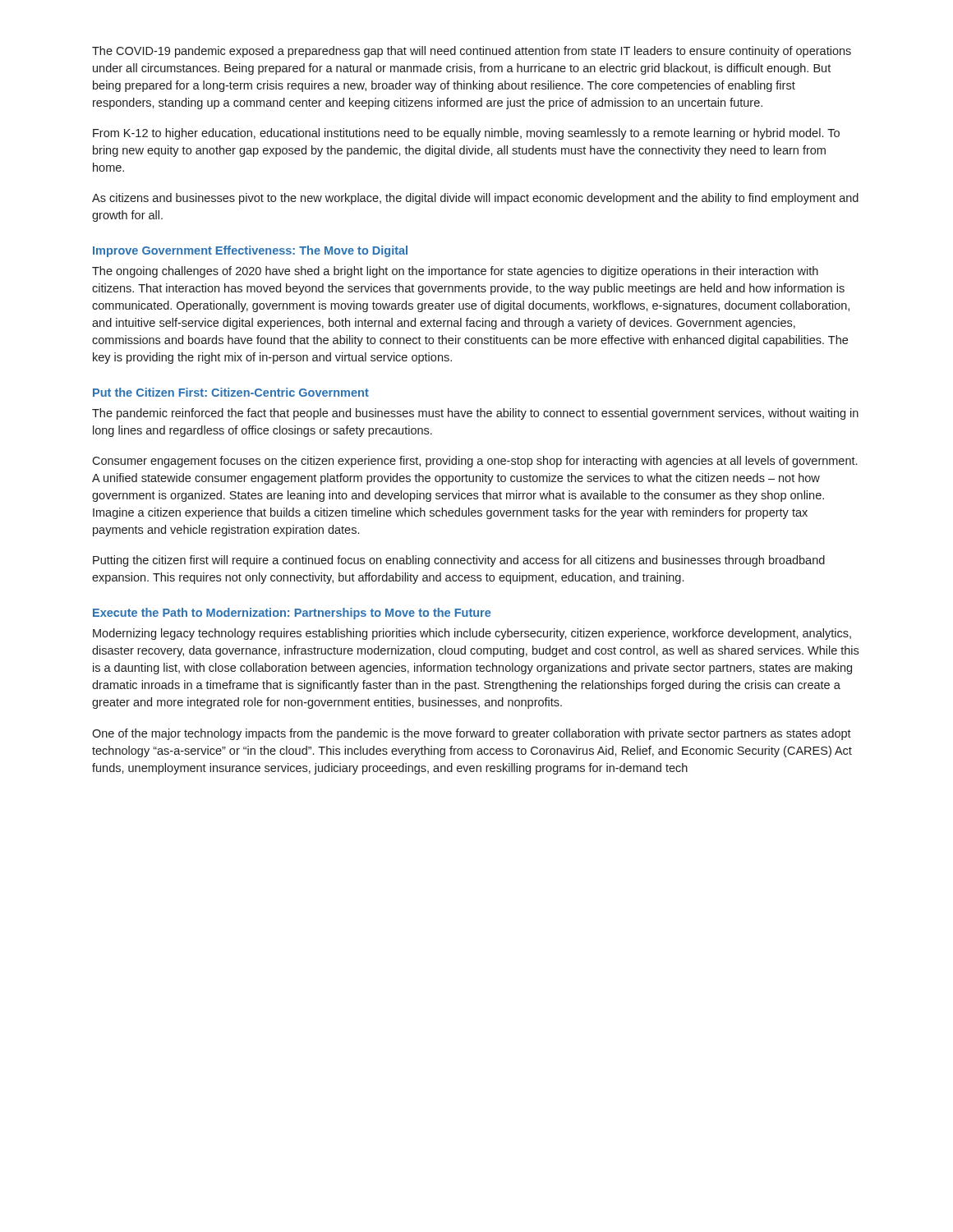Screen dimensions: 1232x953
Task: Locate the text block that says "As citizens and"
Action: coord(475,207)
